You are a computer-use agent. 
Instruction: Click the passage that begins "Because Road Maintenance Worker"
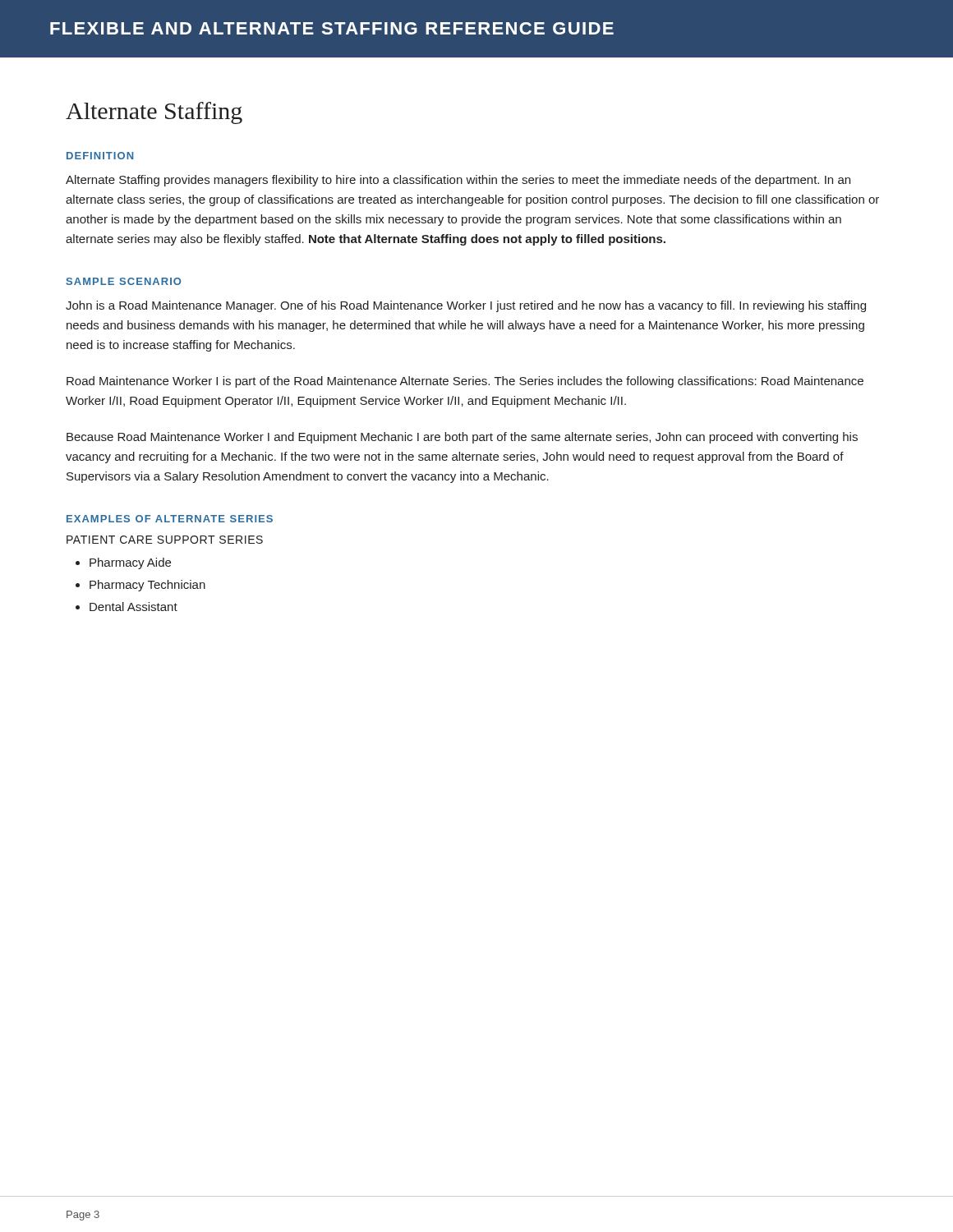[462, 456]
